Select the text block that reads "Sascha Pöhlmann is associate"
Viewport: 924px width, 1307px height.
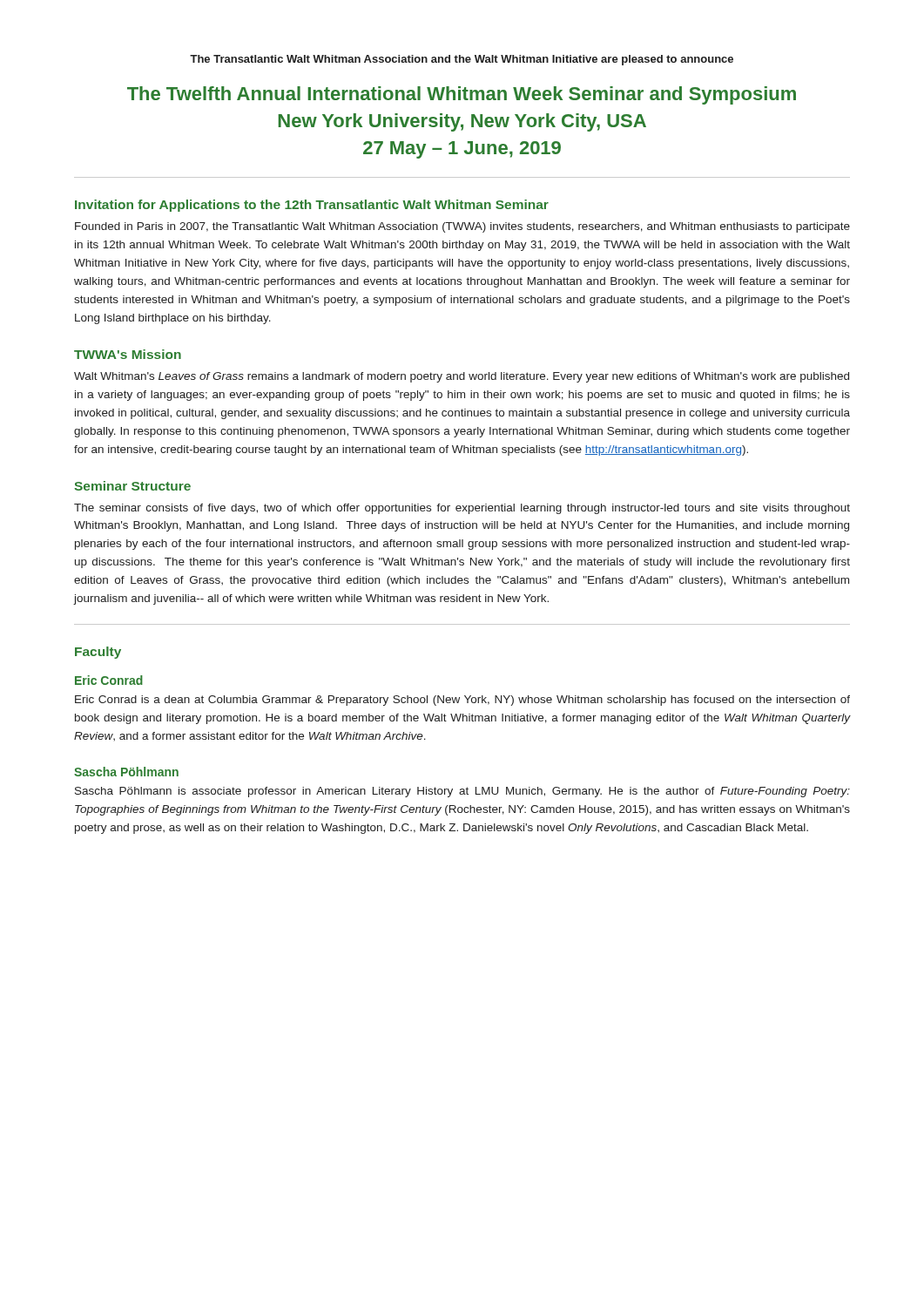point(462,809)
